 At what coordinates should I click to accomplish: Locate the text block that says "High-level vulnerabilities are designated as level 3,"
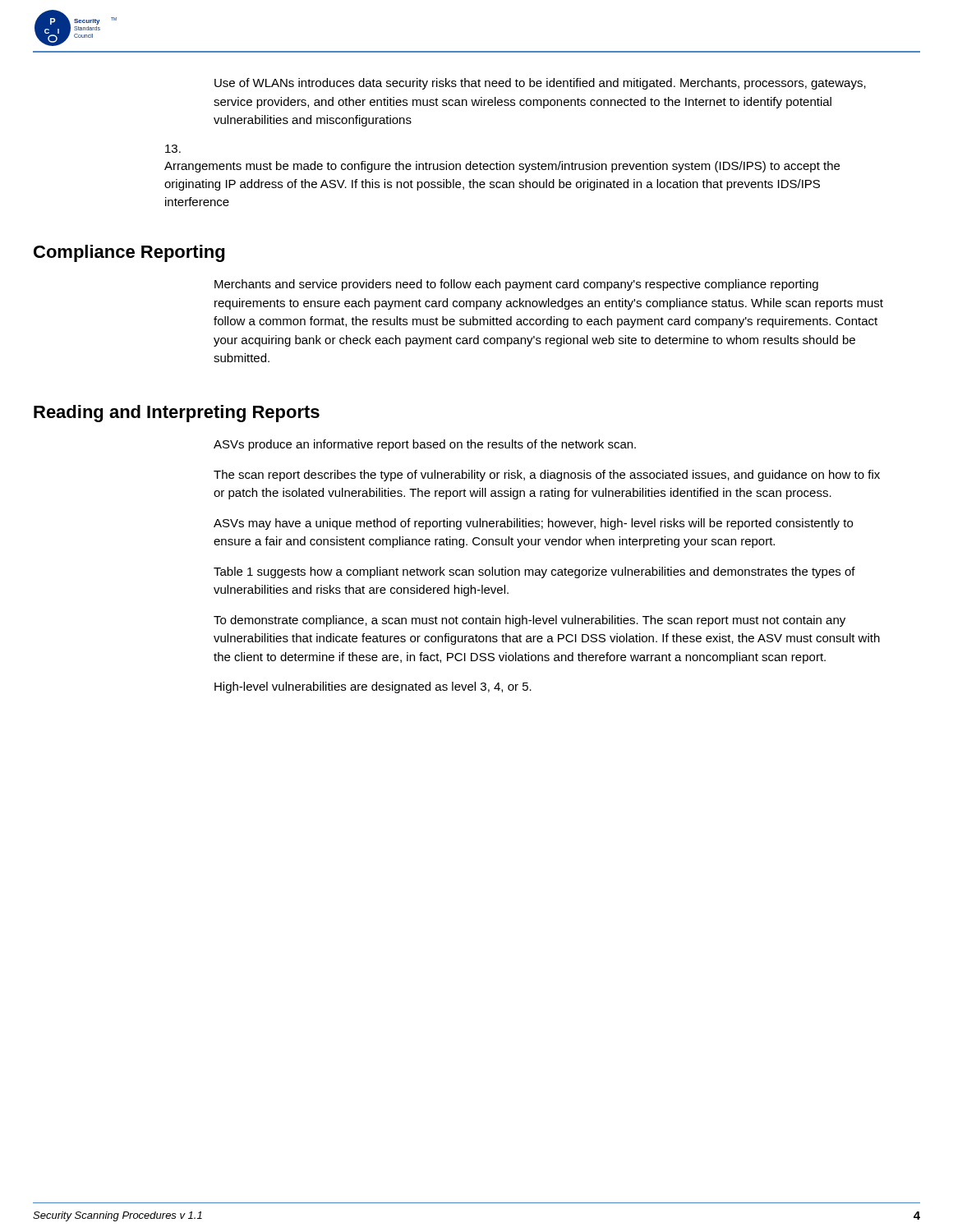pyautogui.click(x=373, y=686)
